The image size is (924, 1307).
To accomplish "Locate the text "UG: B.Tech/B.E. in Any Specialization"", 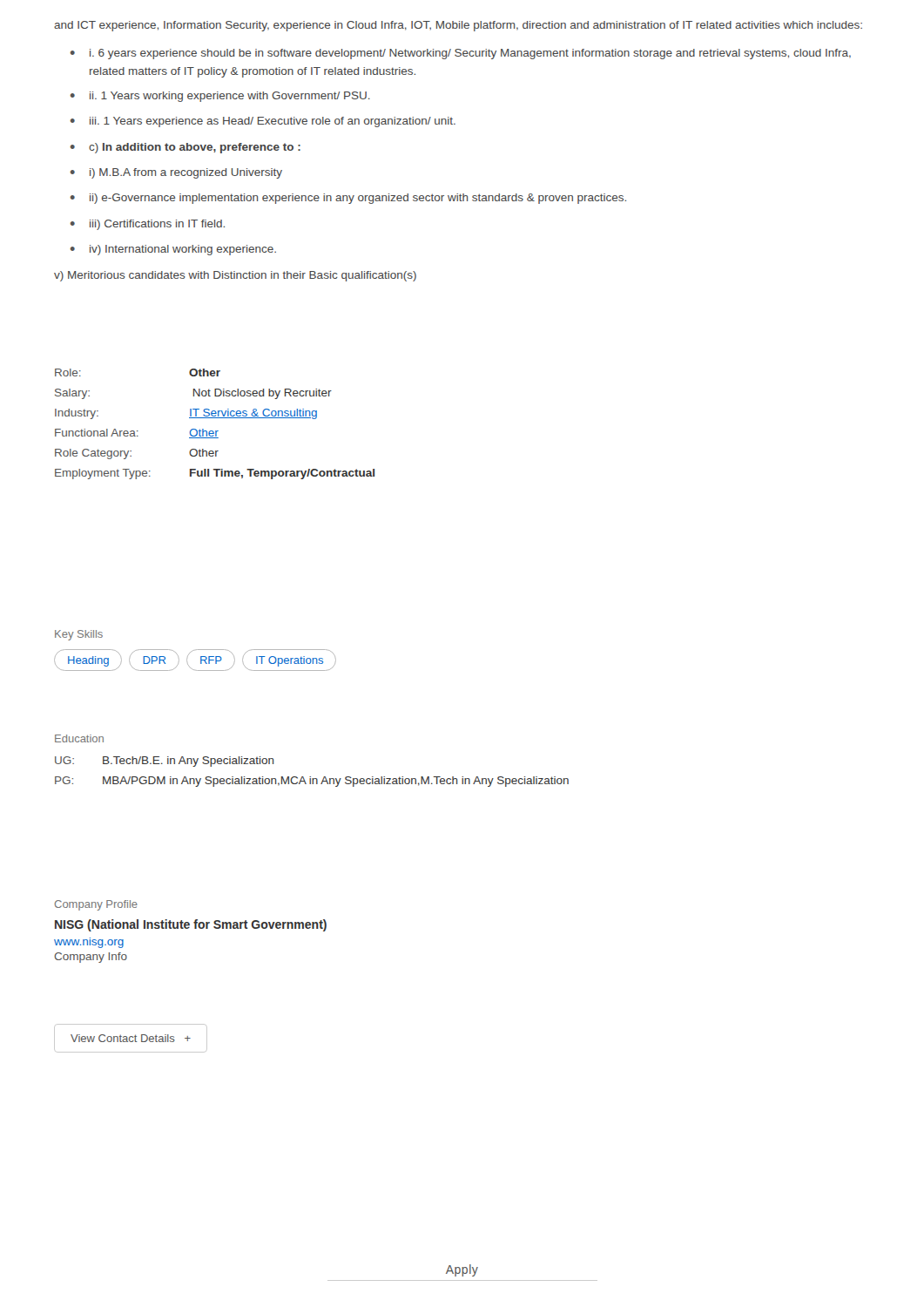I will [x=164, y=760].
